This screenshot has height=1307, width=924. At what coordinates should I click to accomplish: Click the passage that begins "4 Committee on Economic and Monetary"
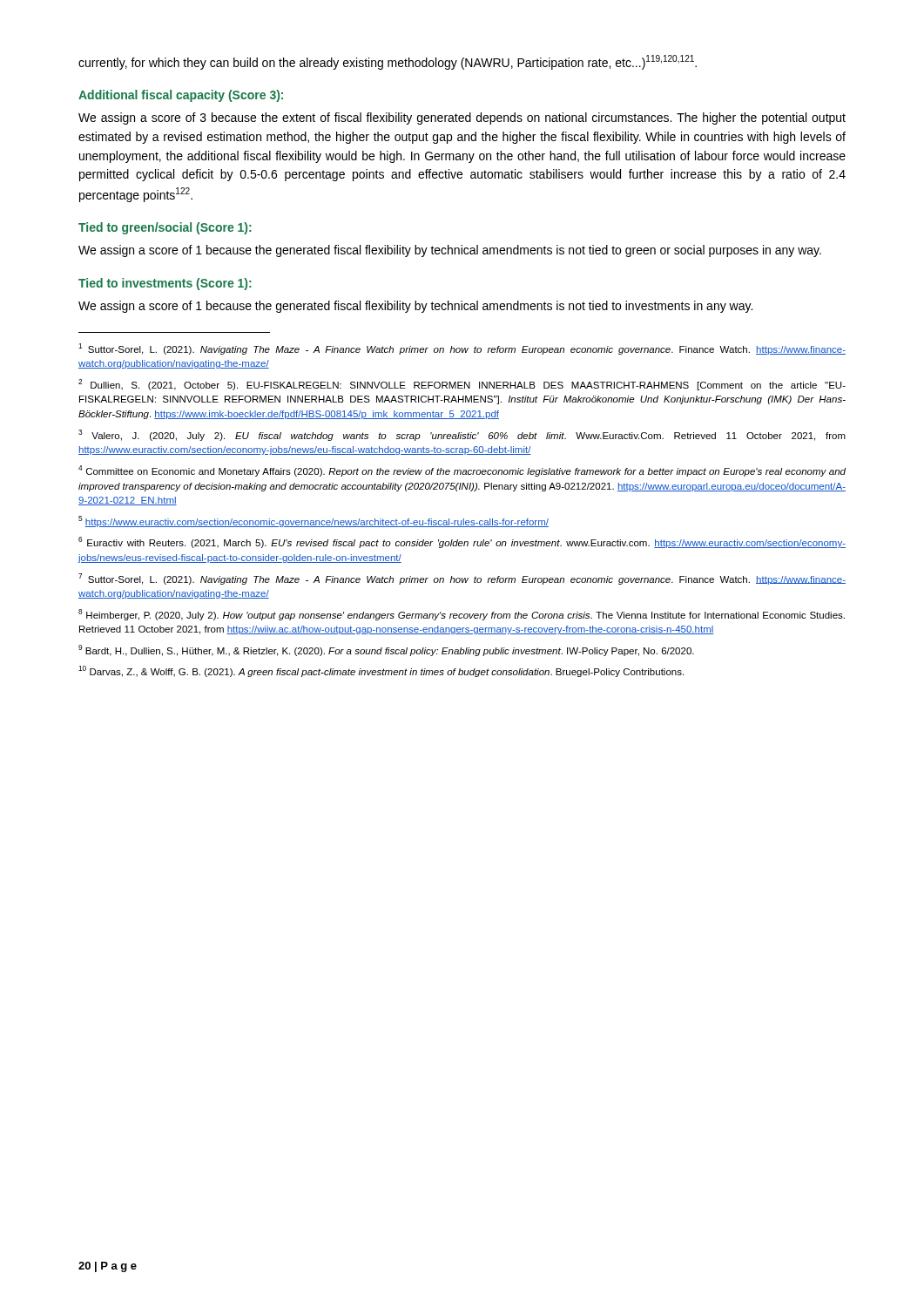tap(462, 485)
